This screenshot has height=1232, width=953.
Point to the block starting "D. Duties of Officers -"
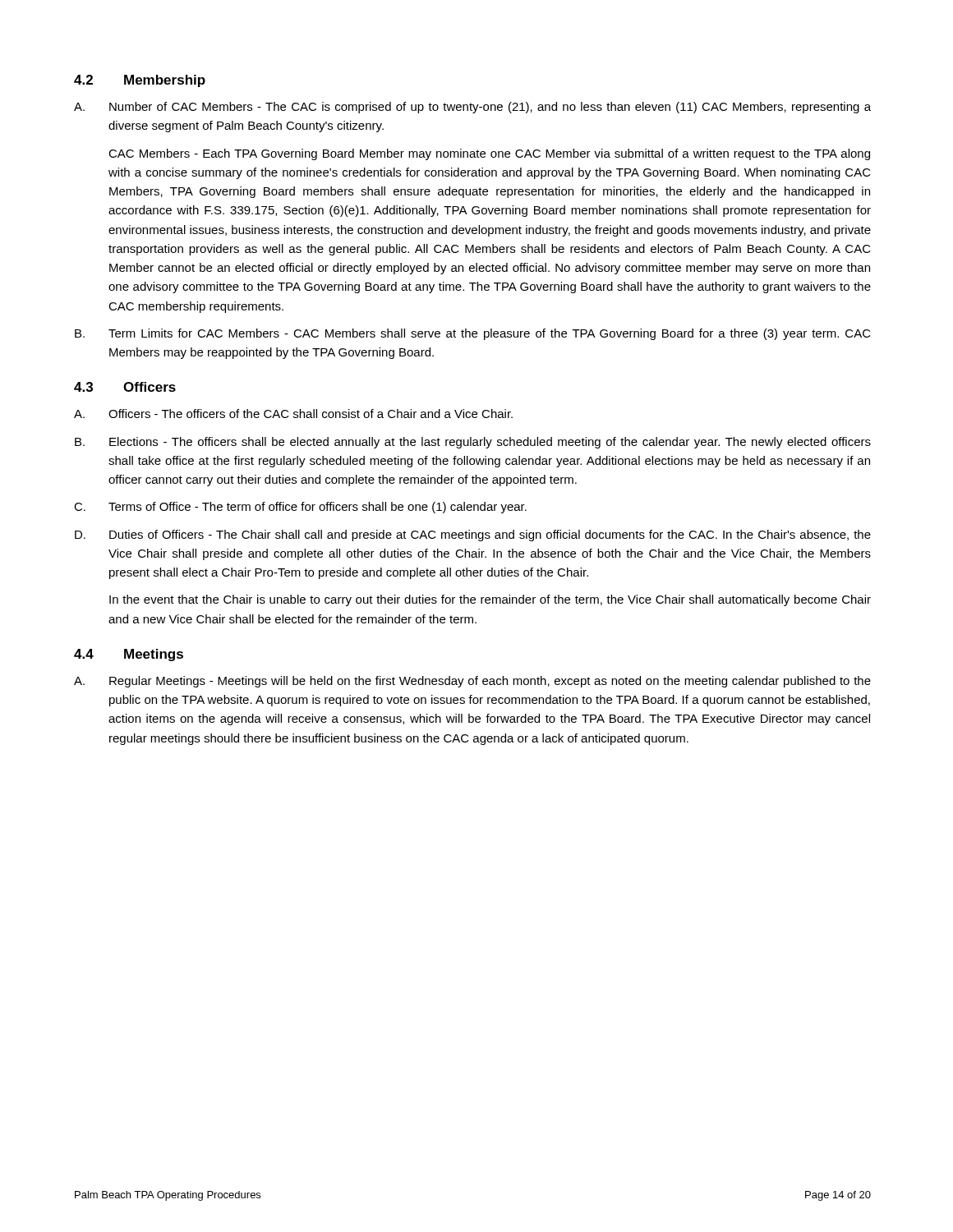[472, 553]
